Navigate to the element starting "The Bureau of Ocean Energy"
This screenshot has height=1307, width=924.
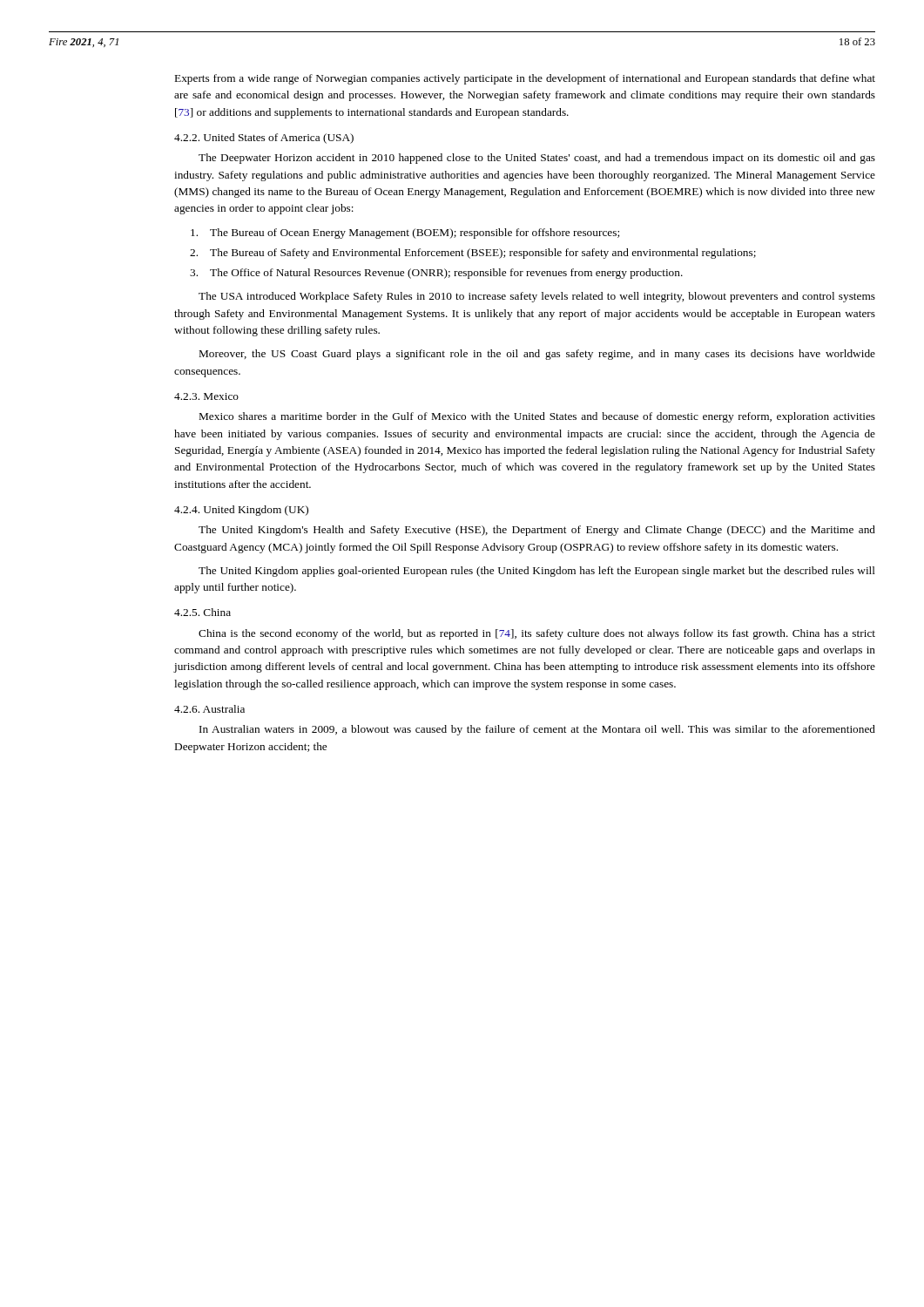pos(405,232)
